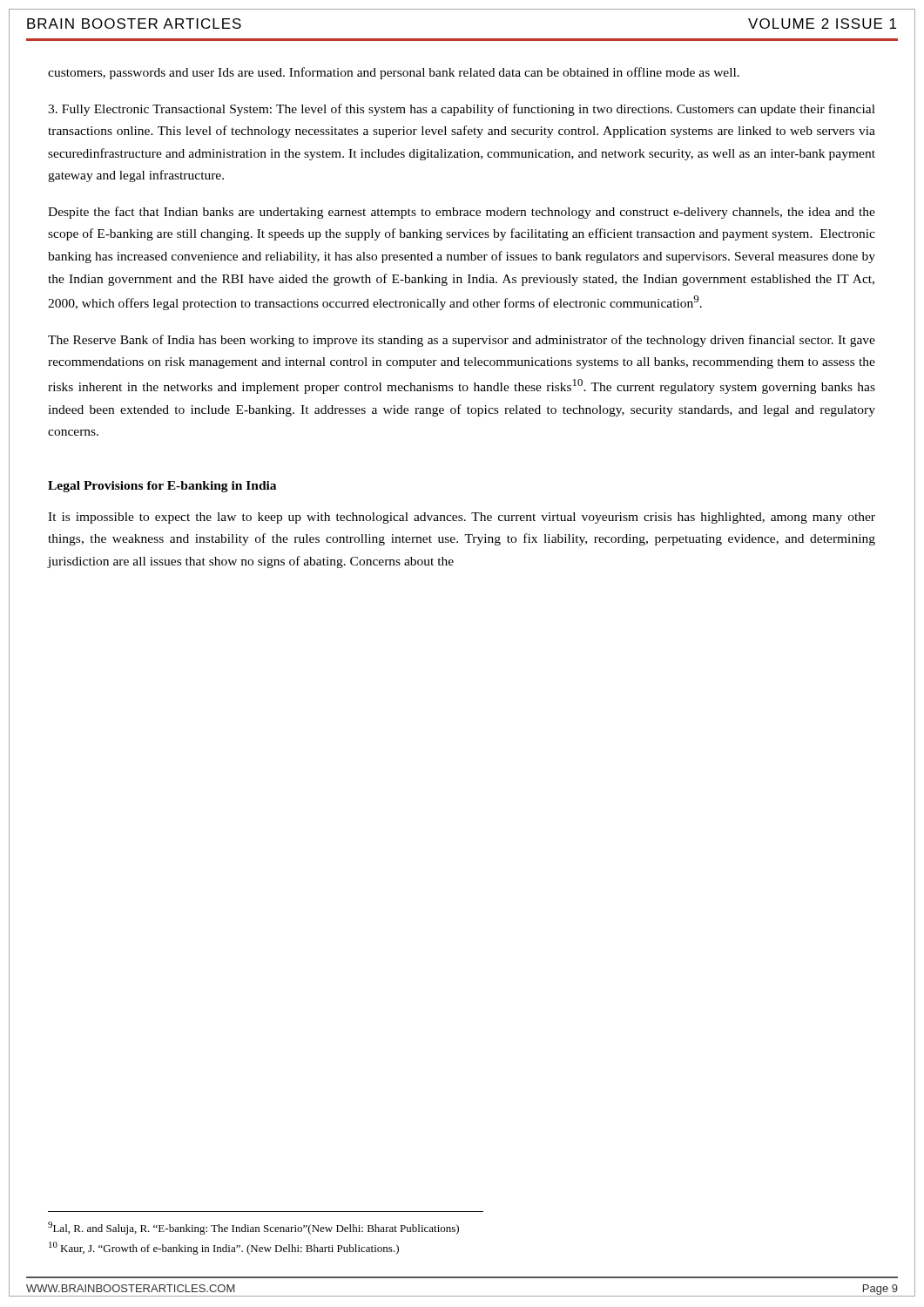The image size is (924, 1307).
Task: Click on the block starting "Despite the fact that Indian banks"
Action: pyautogui.click(x=462, y=257)
